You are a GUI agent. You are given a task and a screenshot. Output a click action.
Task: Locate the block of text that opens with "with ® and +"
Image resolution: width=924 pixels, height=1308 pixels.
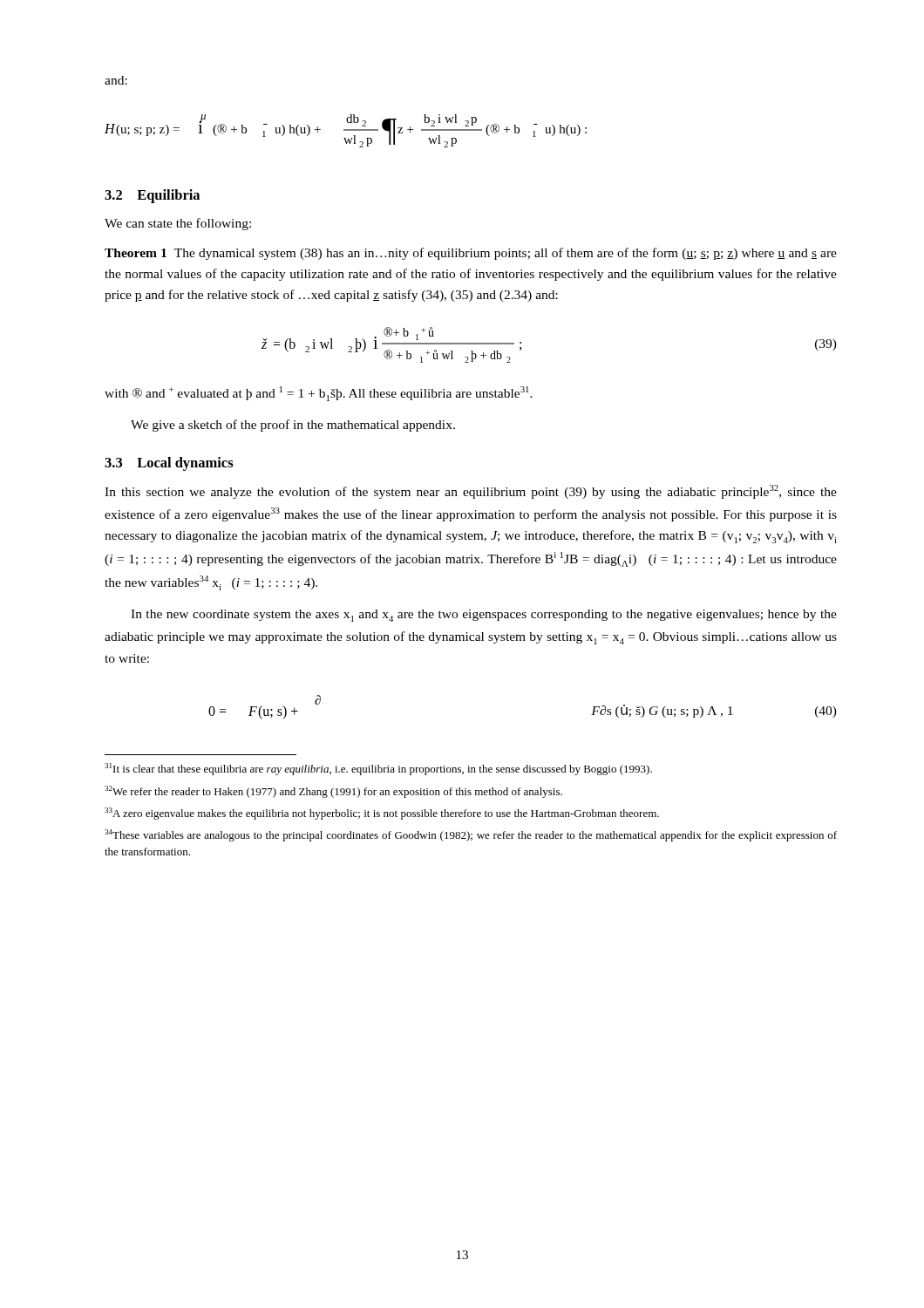(x=319, y=393)
